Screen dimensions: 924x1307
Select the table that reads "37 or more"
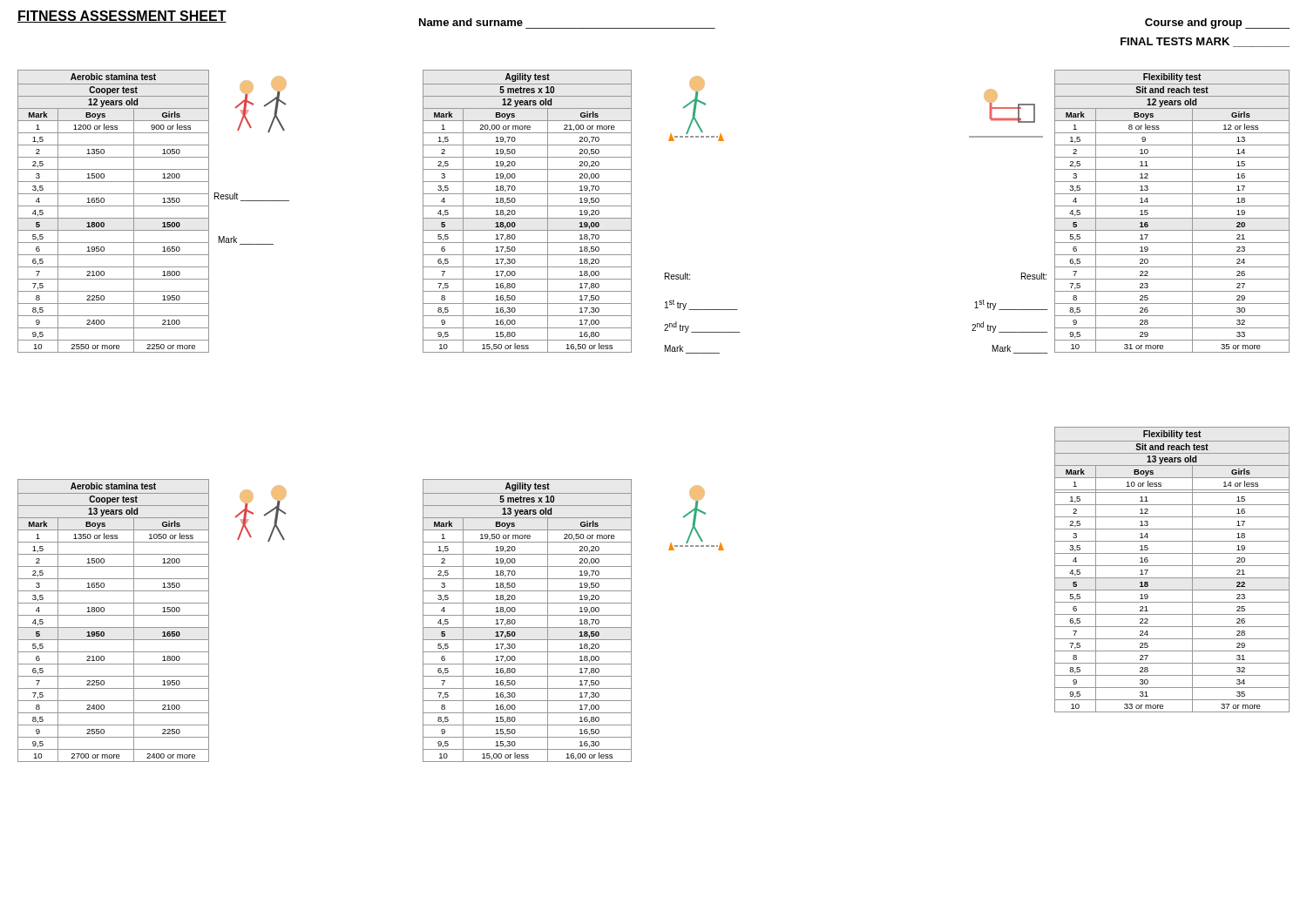1172,570
